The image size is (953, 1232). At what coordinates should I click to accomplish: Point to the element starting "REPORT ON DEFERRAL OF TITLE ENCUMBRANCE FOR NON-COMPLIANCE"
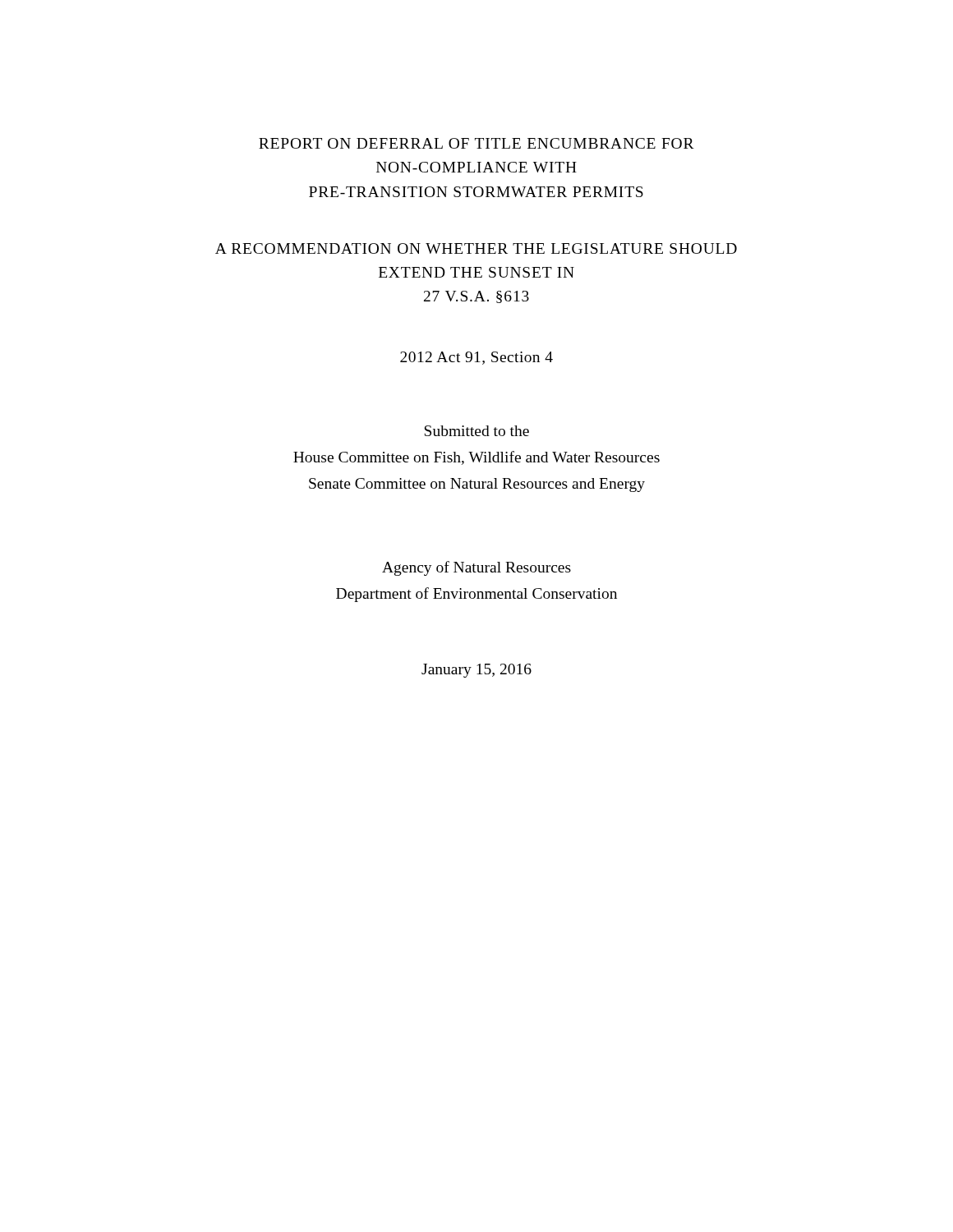pos(476,167)
